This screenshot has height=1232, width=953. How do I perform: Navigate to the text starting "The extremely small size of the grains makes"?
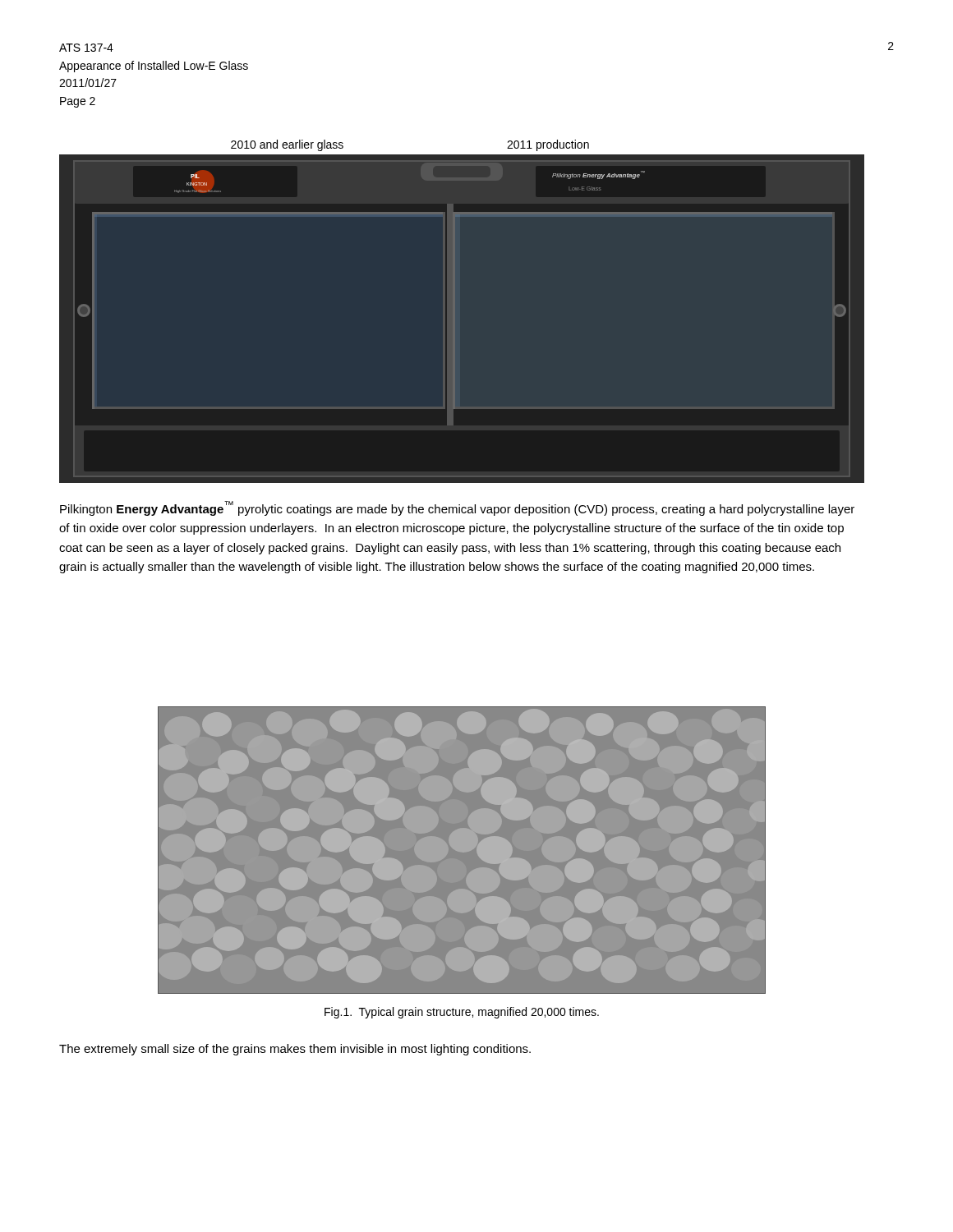[x=295, y=1048]
